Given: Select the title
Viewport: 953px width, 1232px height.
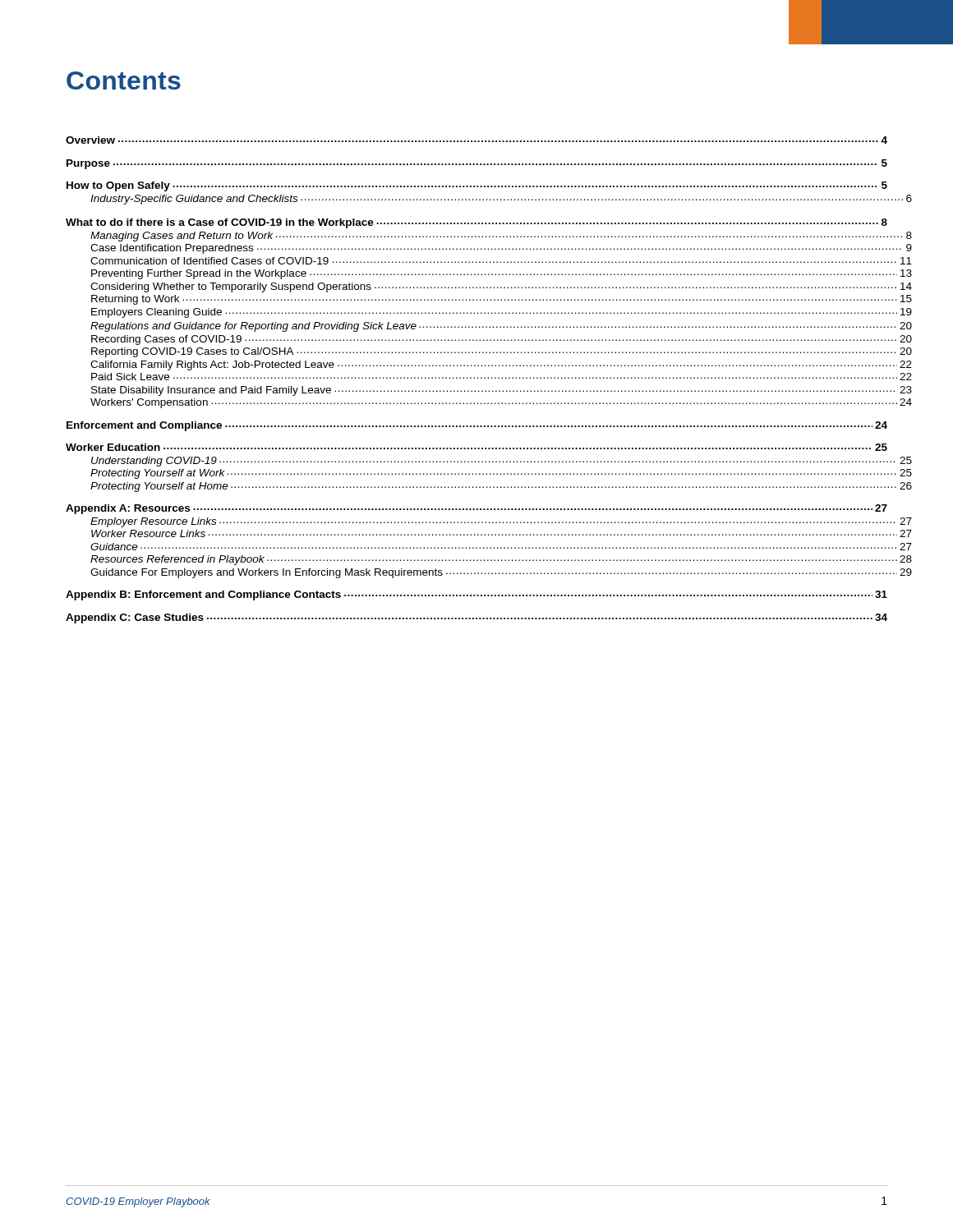Looking at the screenshot, I should click(x=124, y=80).
